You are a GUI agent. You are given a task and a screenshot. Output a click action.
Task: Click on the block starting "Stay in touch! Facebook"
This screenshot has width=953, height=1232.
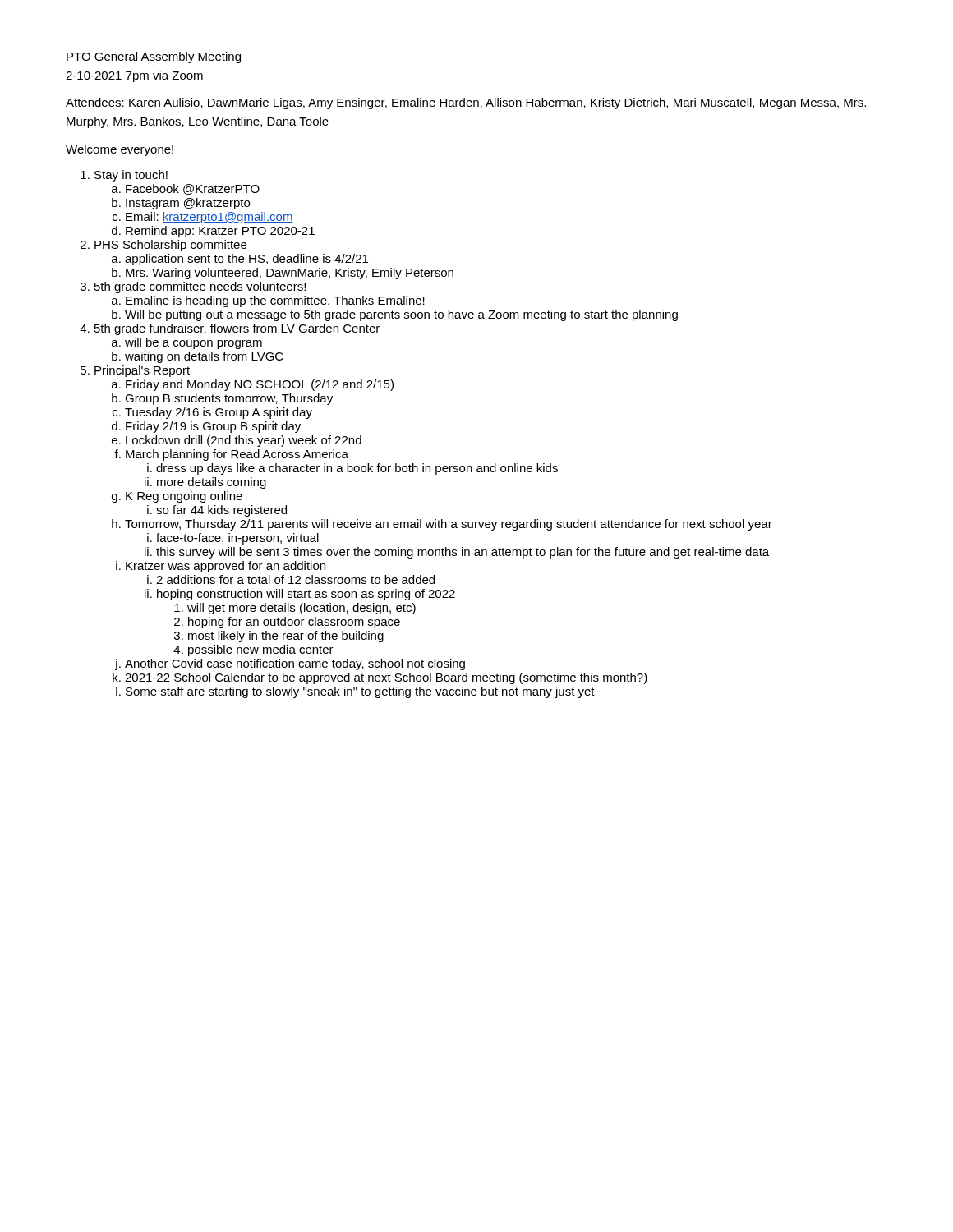(x=131, y=176)
